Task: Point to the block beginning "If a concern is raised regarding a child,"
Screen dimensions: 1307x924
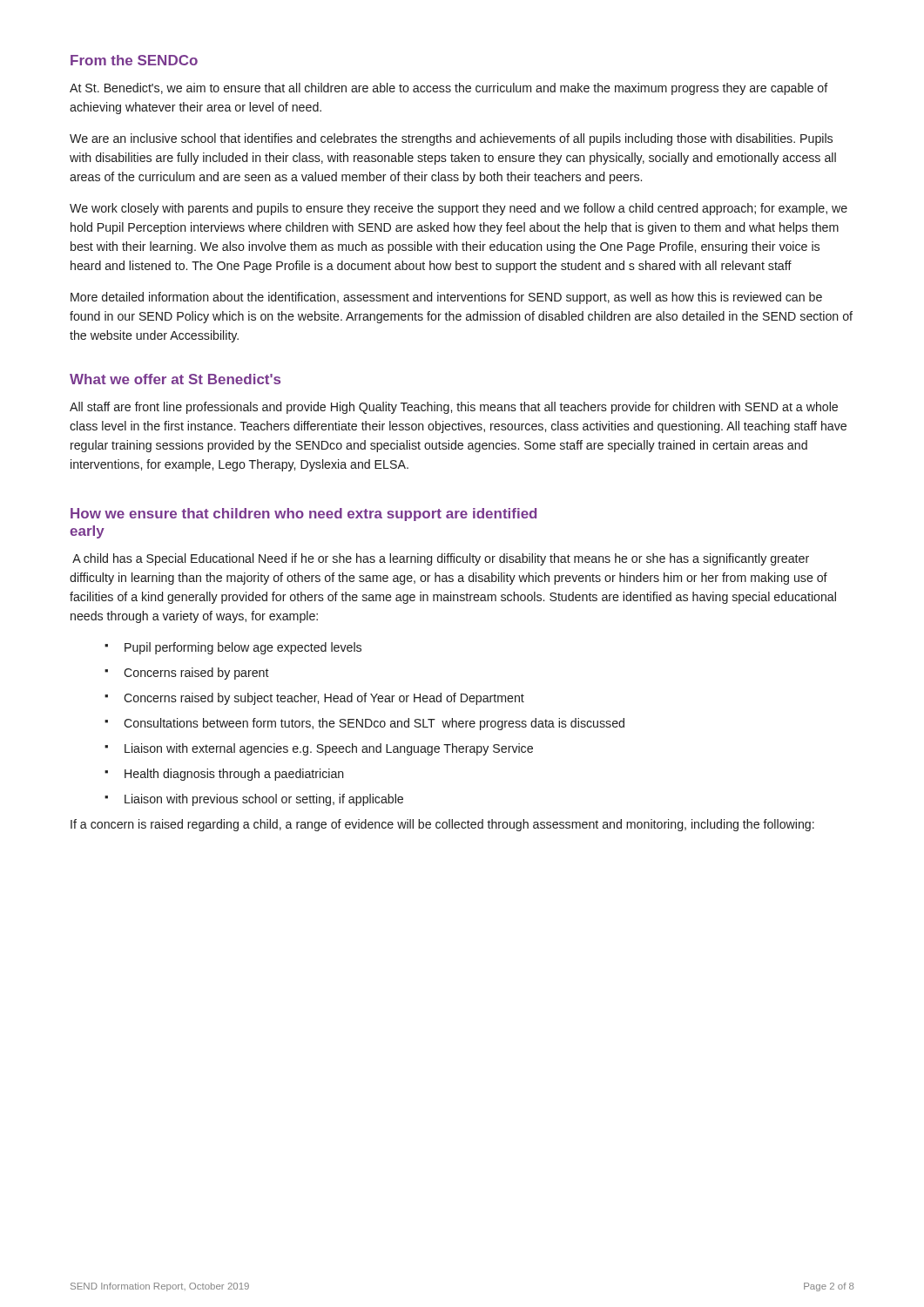Action: (x=442, y=824)
